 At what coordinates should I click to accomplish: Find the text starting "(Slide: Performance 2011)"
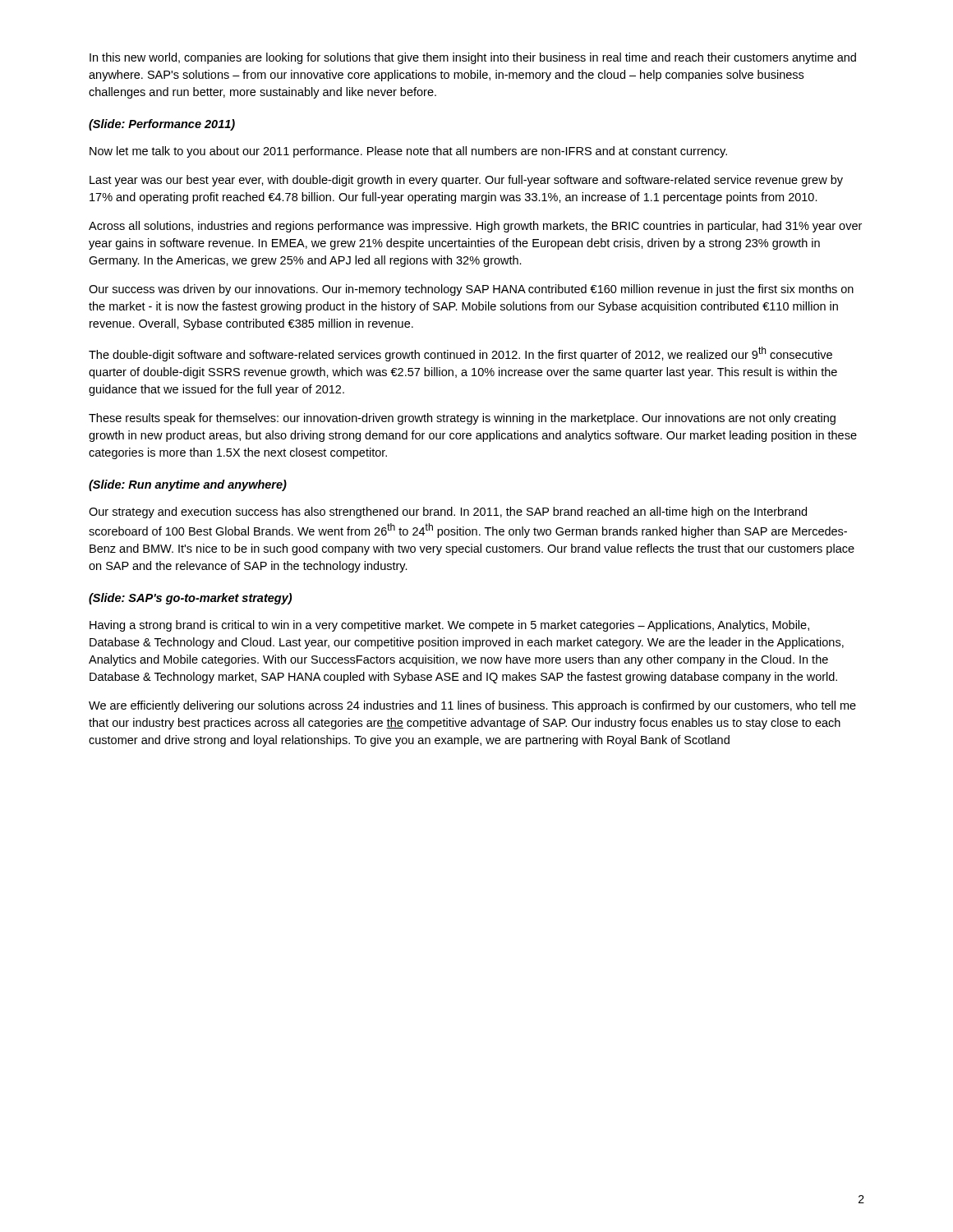click(162, 124)
